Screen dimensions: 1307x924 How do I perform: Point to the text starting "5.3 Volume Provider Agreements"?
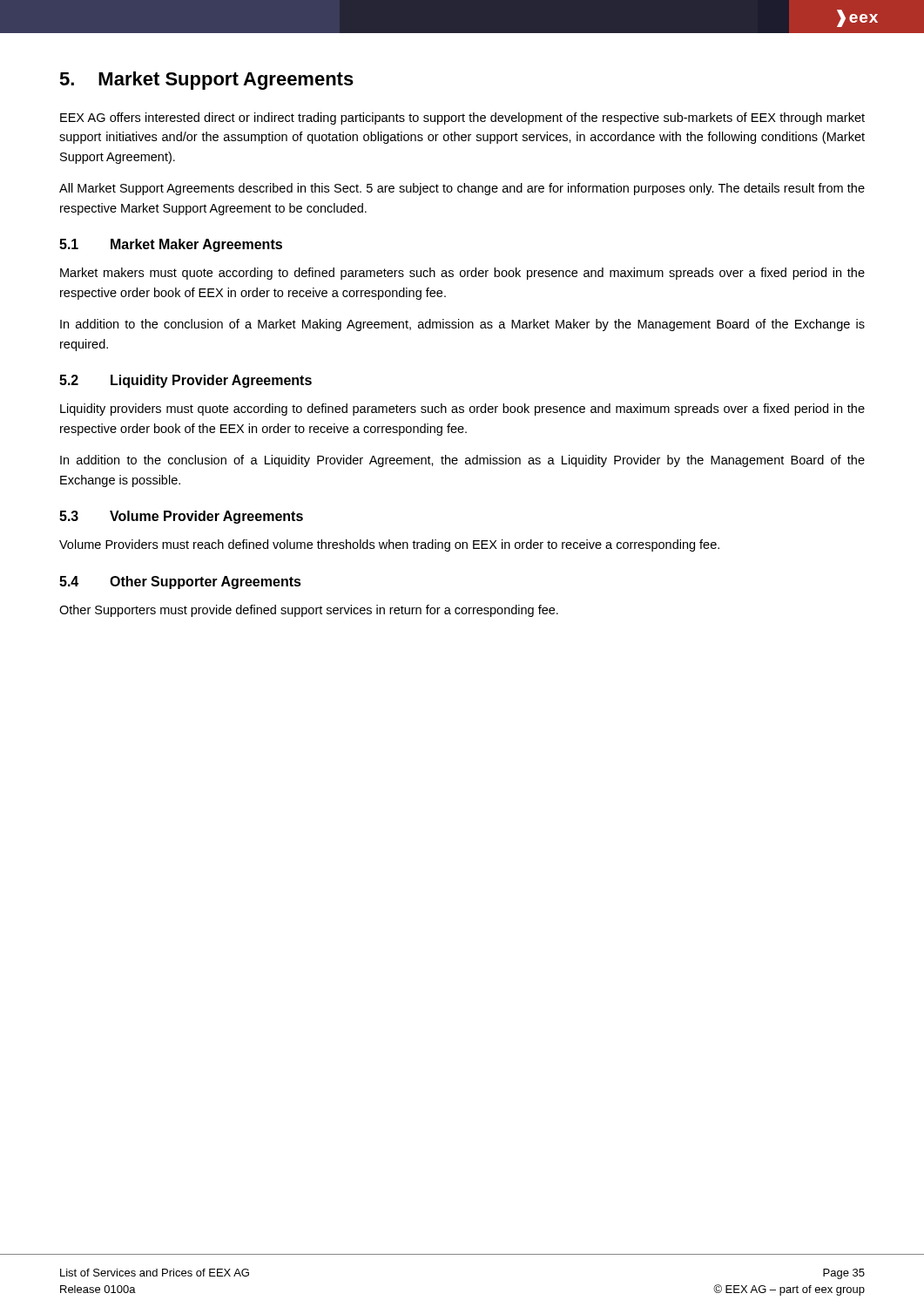click(181, 517)
